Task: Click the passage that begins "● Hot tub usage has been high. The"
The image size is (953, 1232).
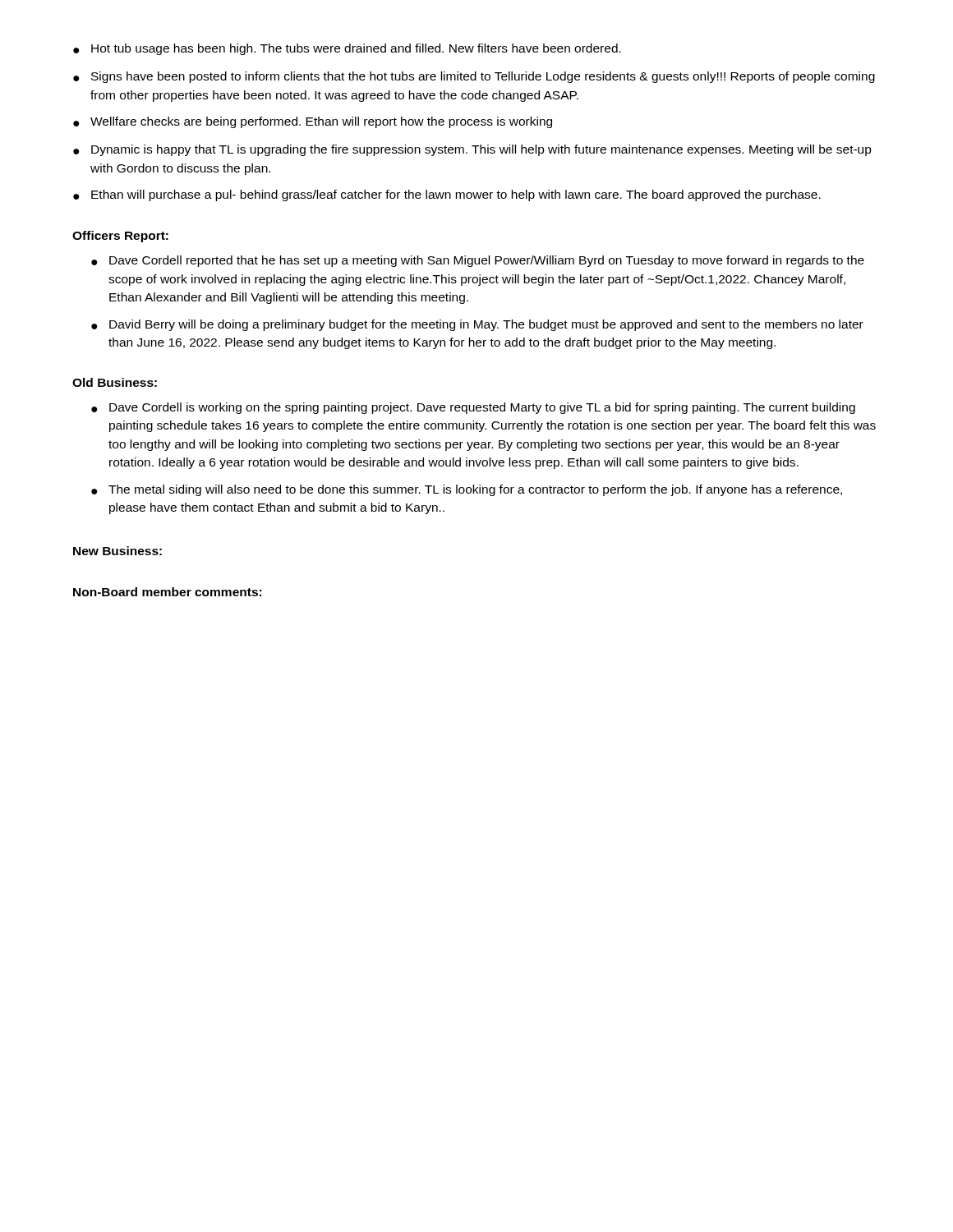Action: point(476,49)
